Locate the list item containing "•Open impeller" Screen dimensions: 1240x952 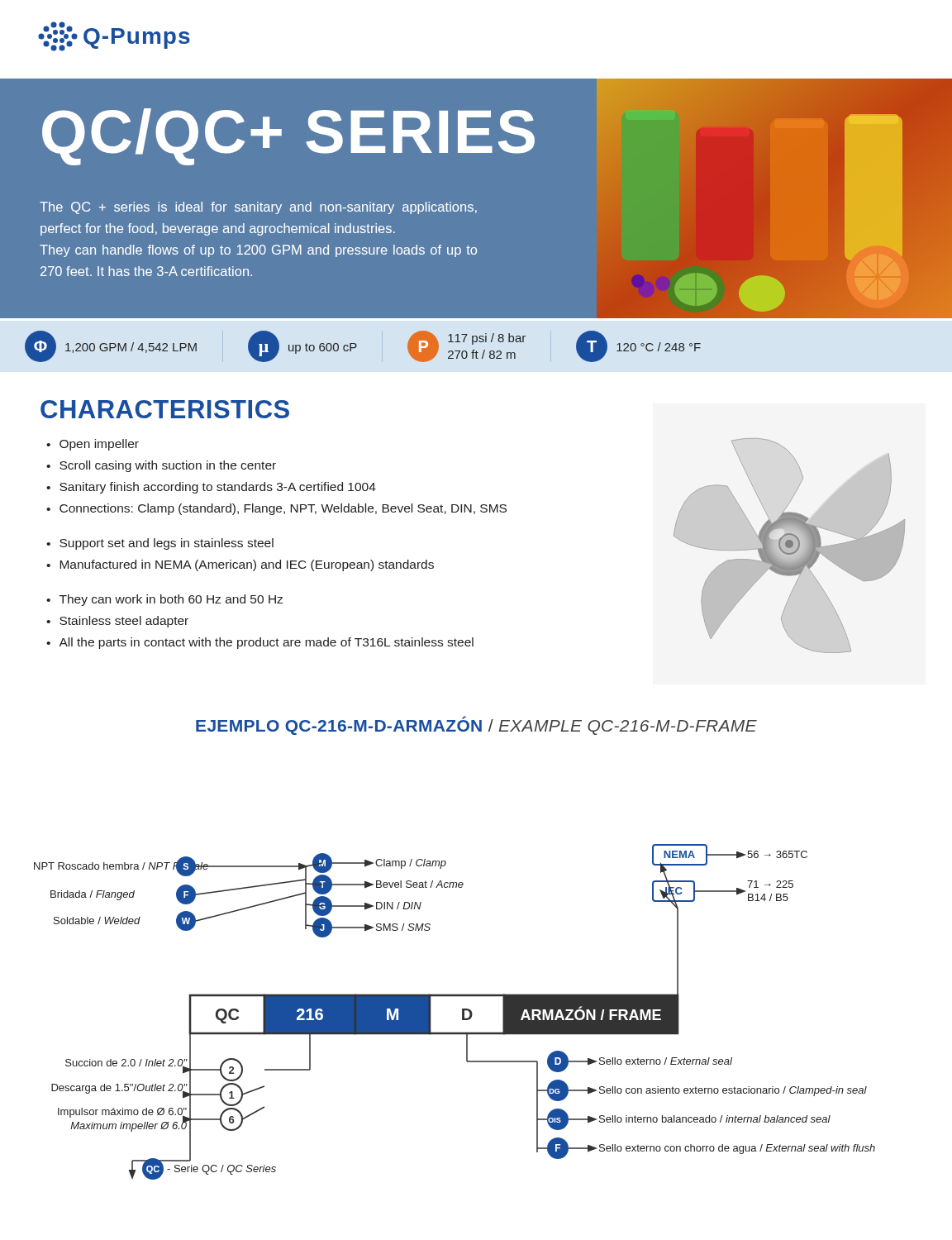[93, 444]
